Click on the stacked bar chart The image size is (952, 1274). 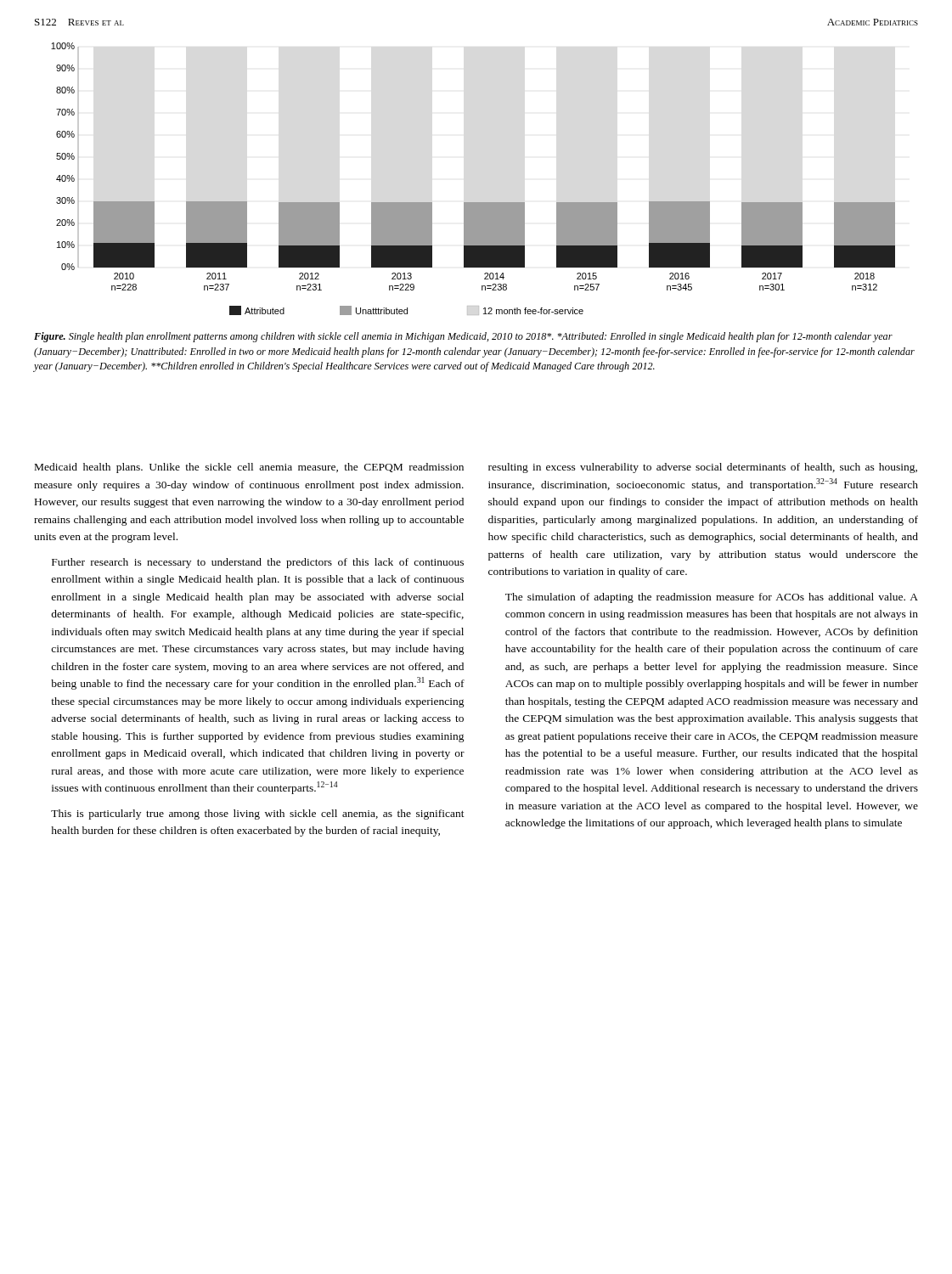476,178
